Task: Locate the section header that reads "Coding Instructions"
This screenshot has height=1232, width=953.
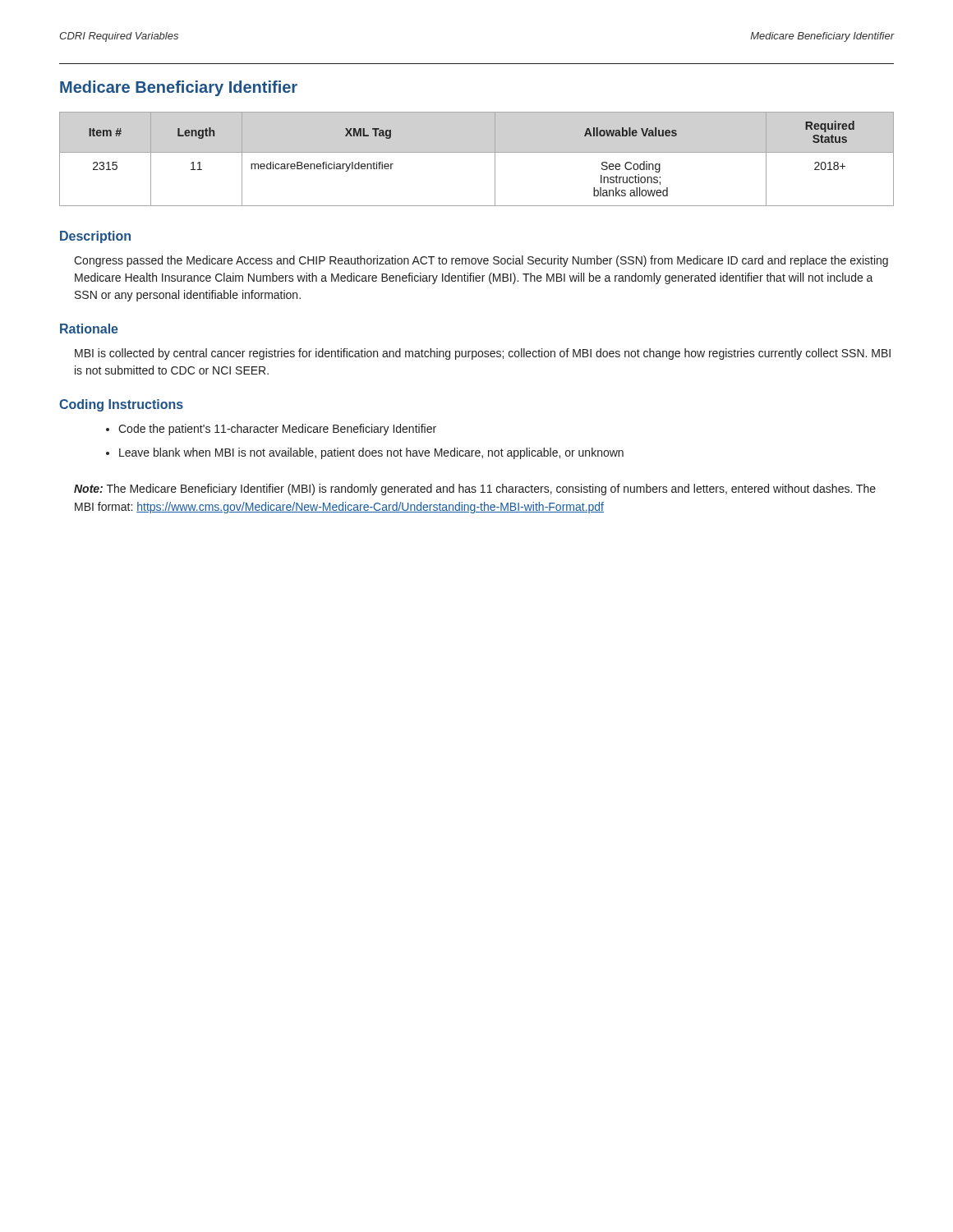Action: click(x=121, y=405)
